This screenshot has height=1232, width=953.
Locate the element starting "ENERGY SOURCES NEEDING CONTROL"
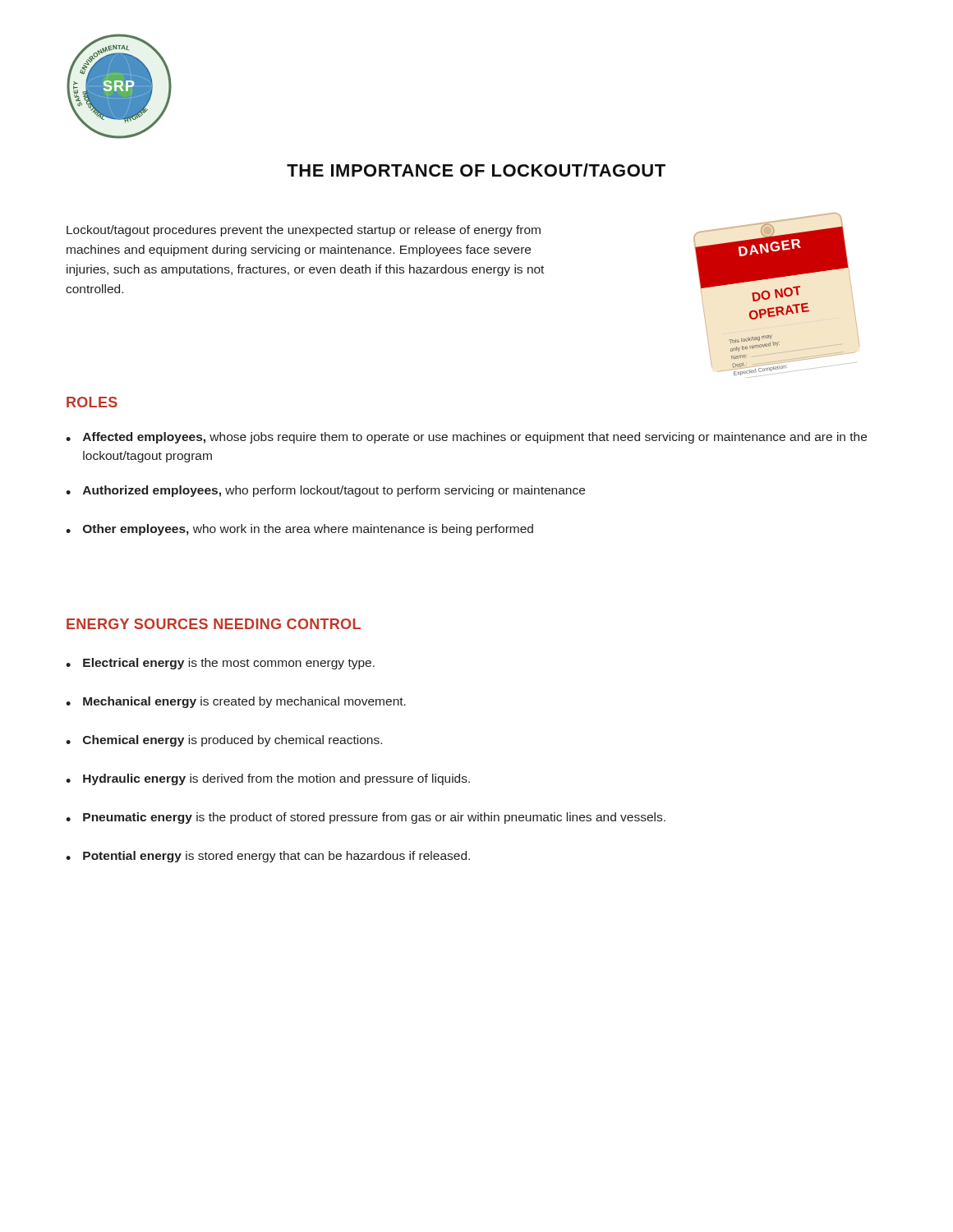click(x=214, y=624)
